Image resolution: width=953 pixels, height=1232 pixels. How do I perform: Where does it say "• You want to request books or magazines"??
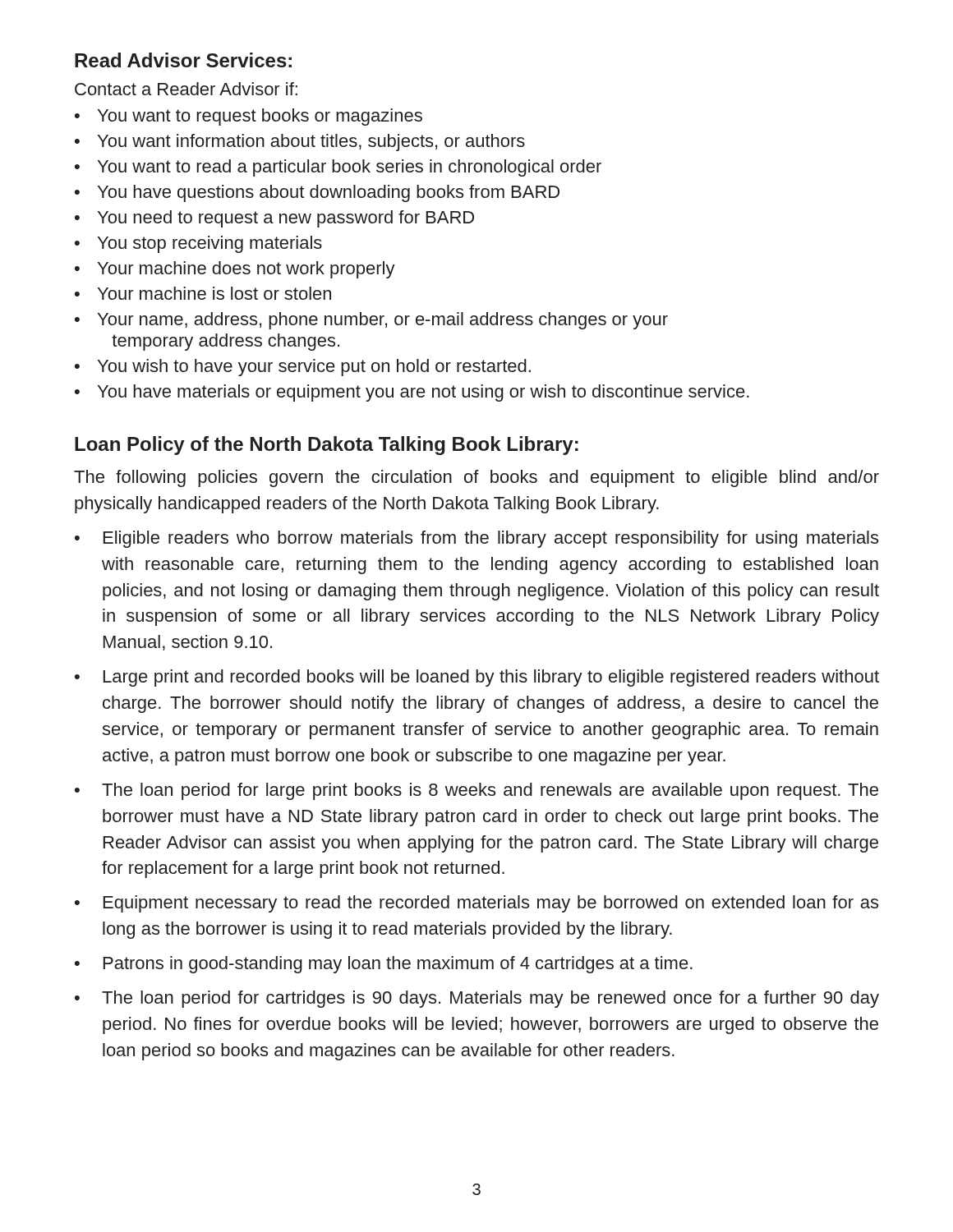click(249, 117)
